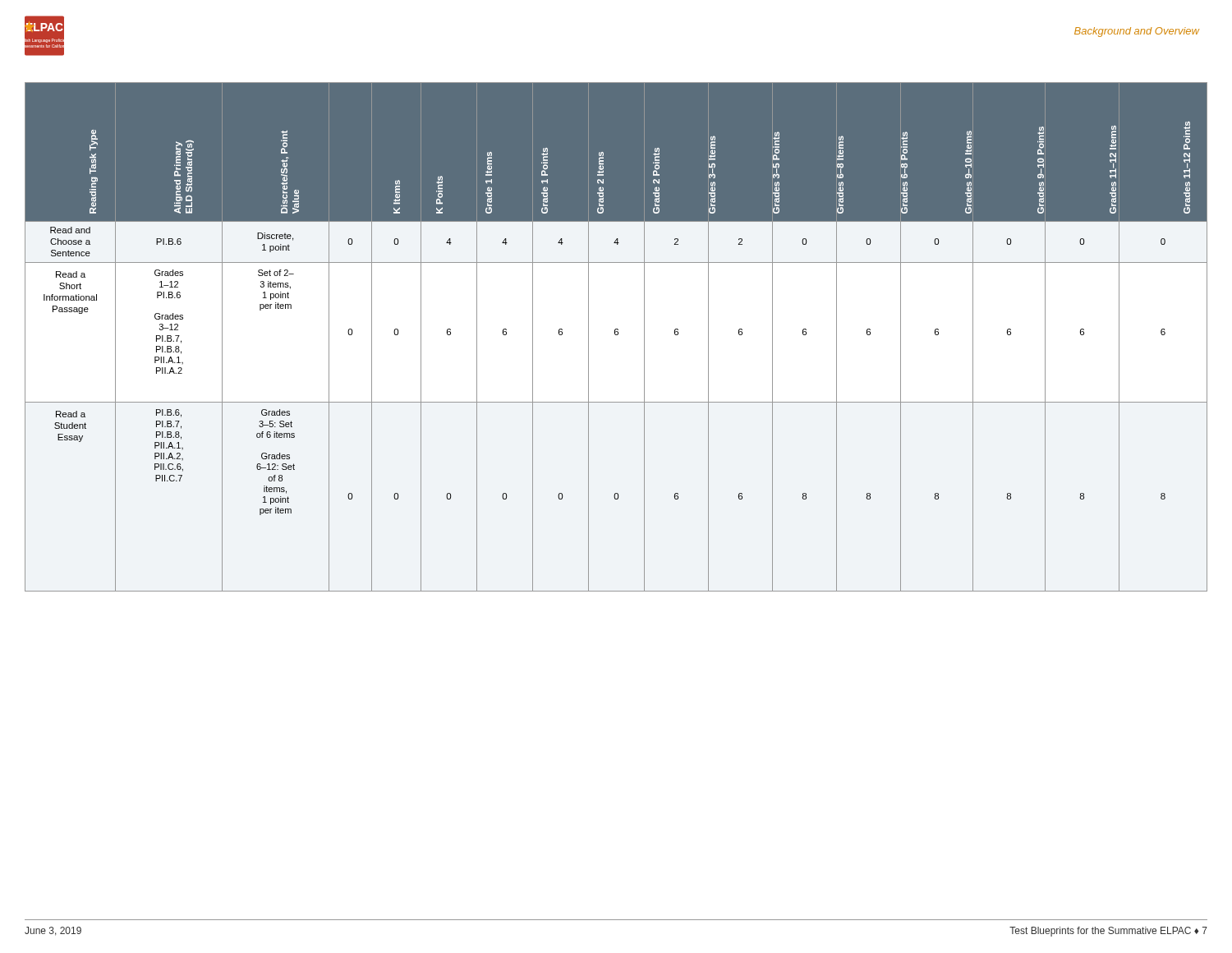Locate the table with the text "Reading Task Type"
This screenshot has width=1232, height=953.
(616, 337)
